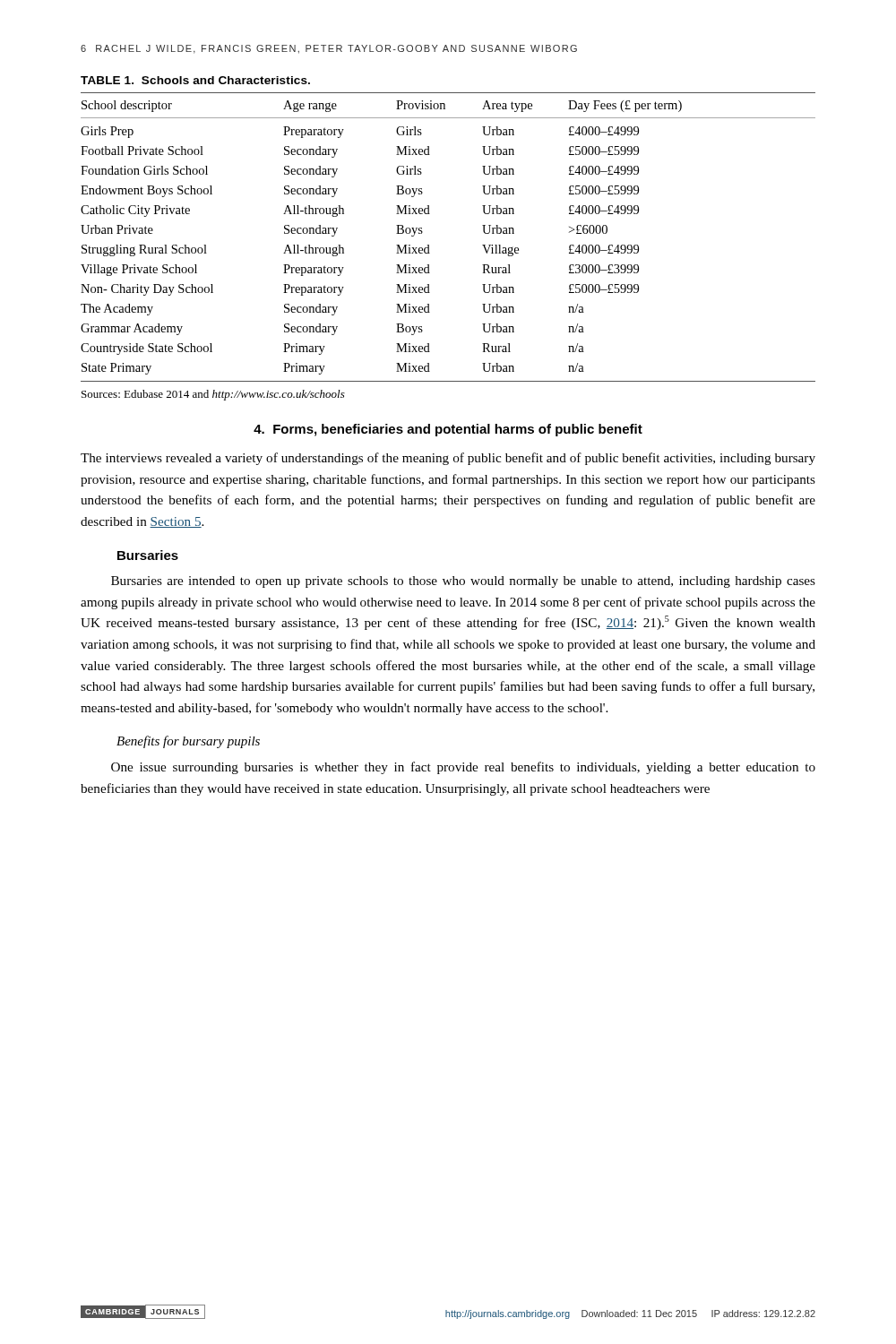Point to the text starting "One issue surrounding bursaries"
The image size is (896, 1344).
tap(448, 777)
